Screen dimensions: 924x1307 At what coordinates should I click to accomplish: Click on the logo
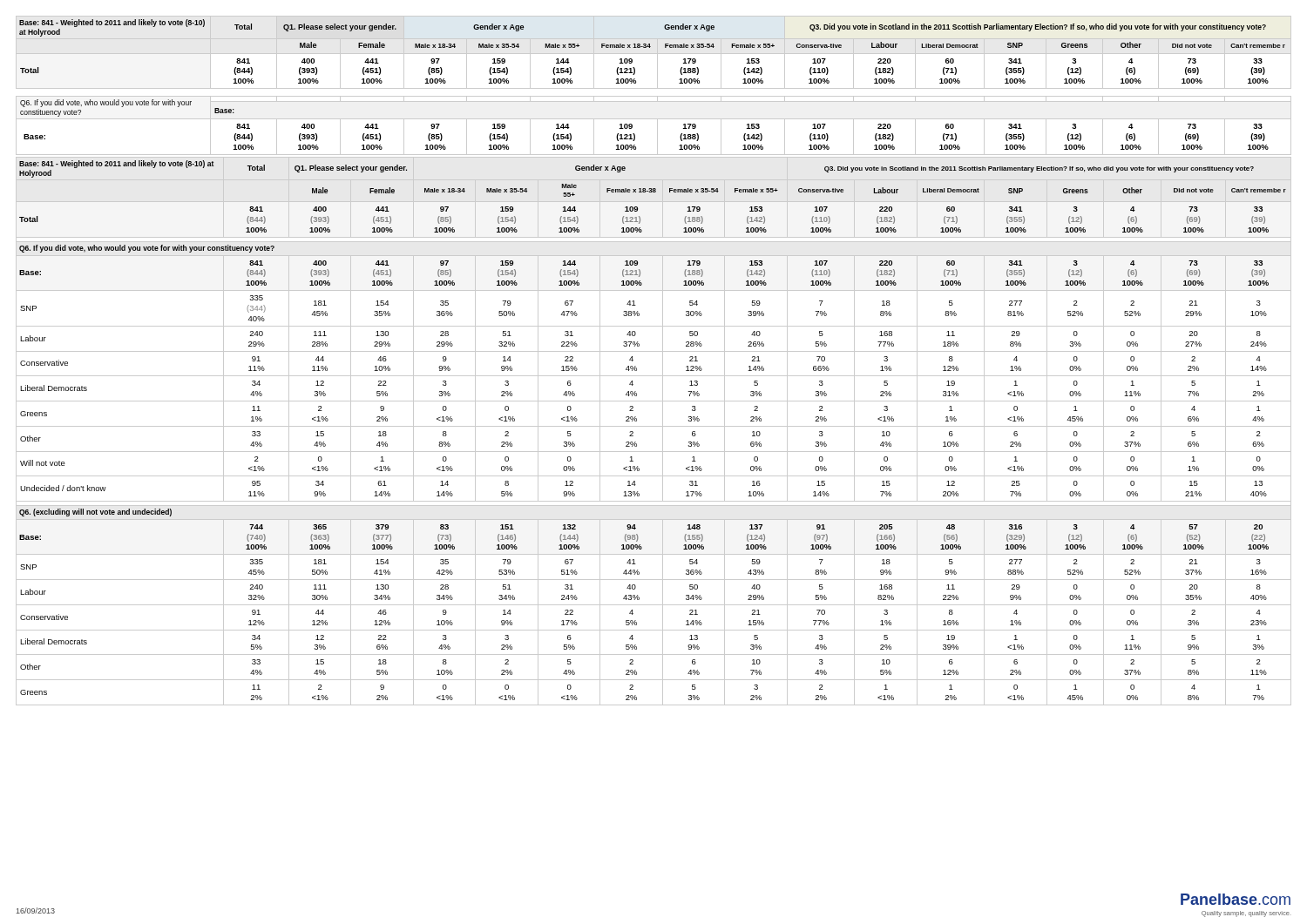1236,904
